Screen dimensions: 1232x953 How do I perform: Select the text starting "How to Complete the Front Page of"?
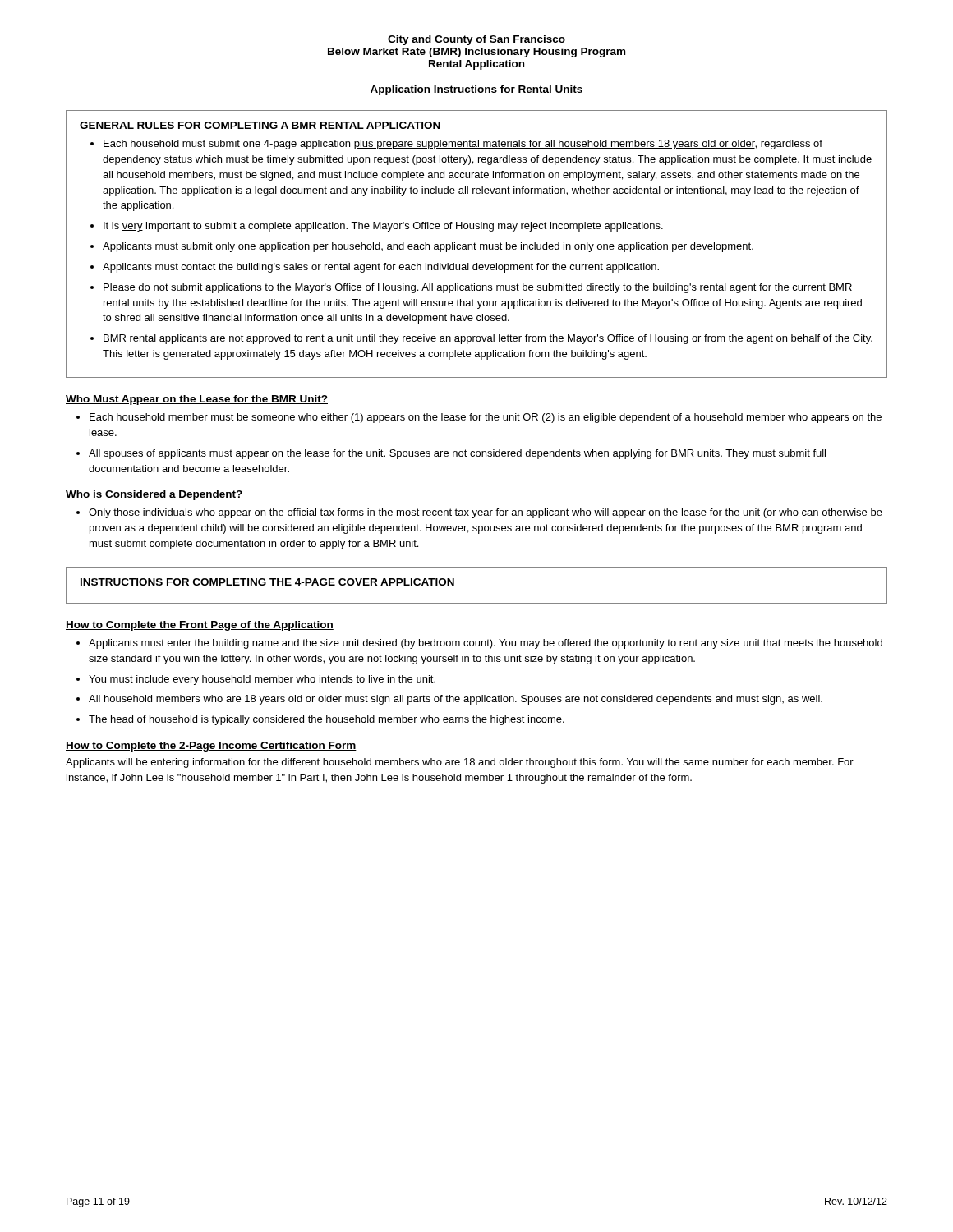click(200, 626)
